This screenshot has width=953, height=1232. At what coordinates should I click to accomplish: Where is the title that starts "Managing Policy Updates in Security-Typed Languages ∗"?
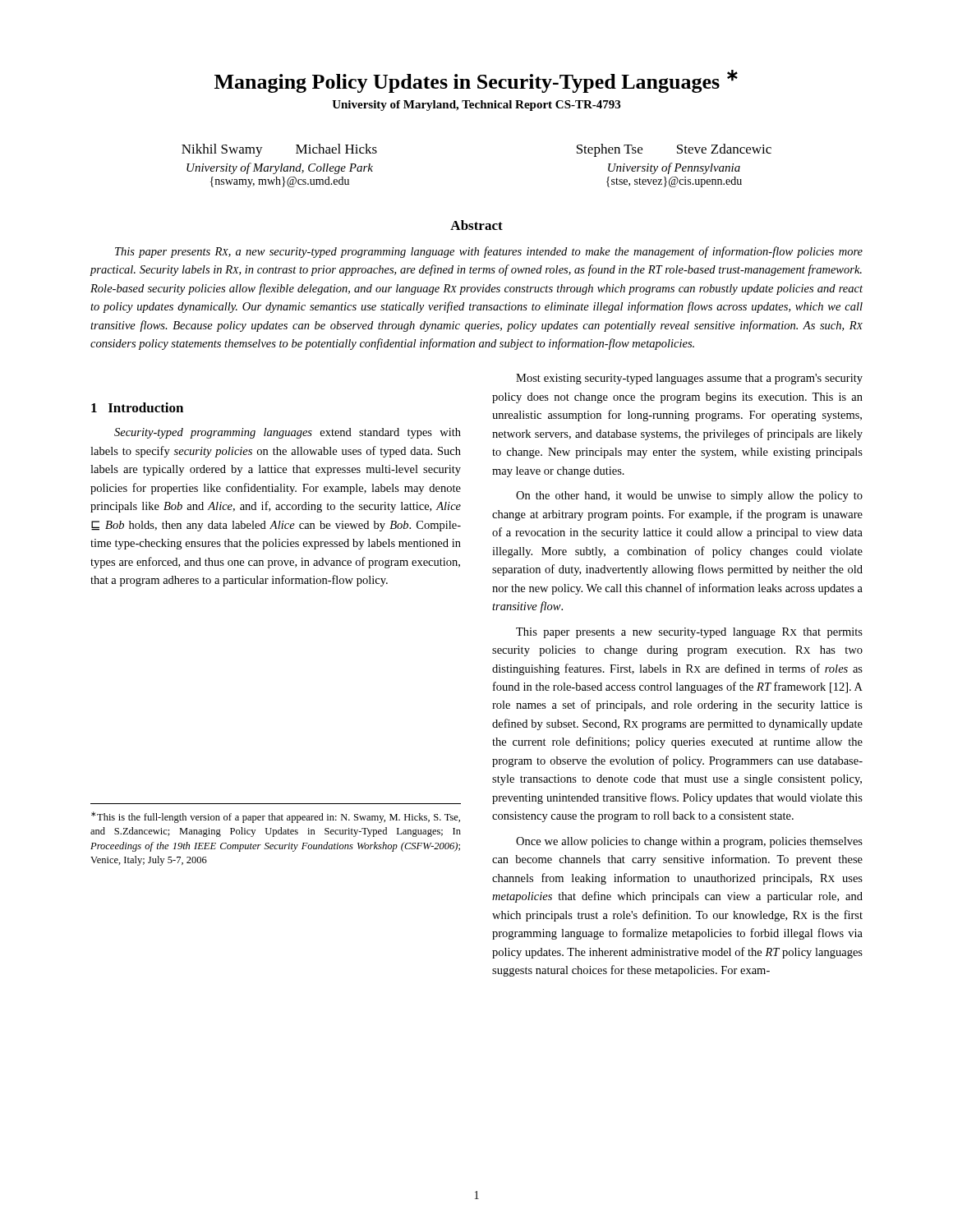point(476,89)
